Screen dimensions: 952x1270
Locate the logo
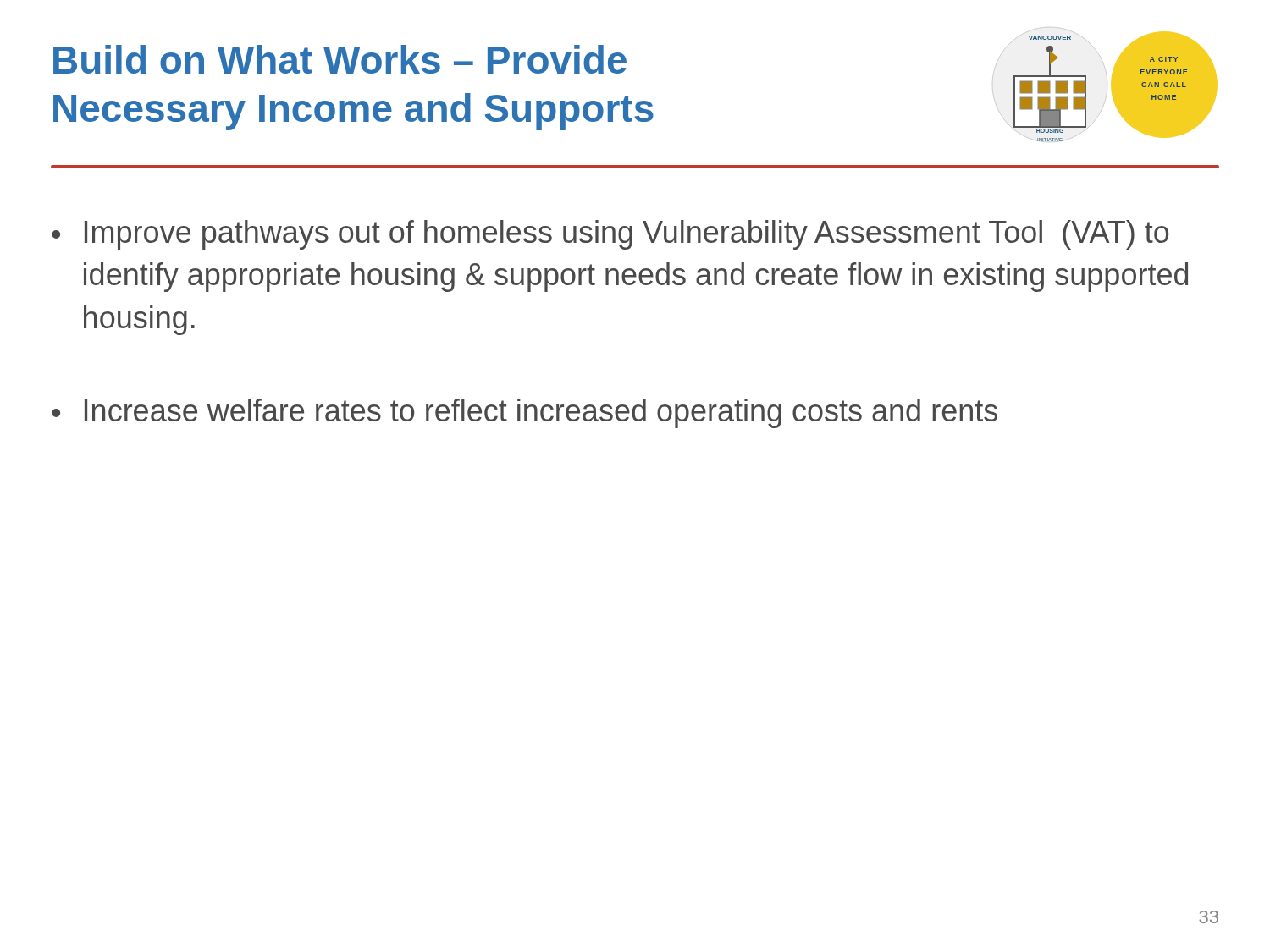[x=1105, y=85]
